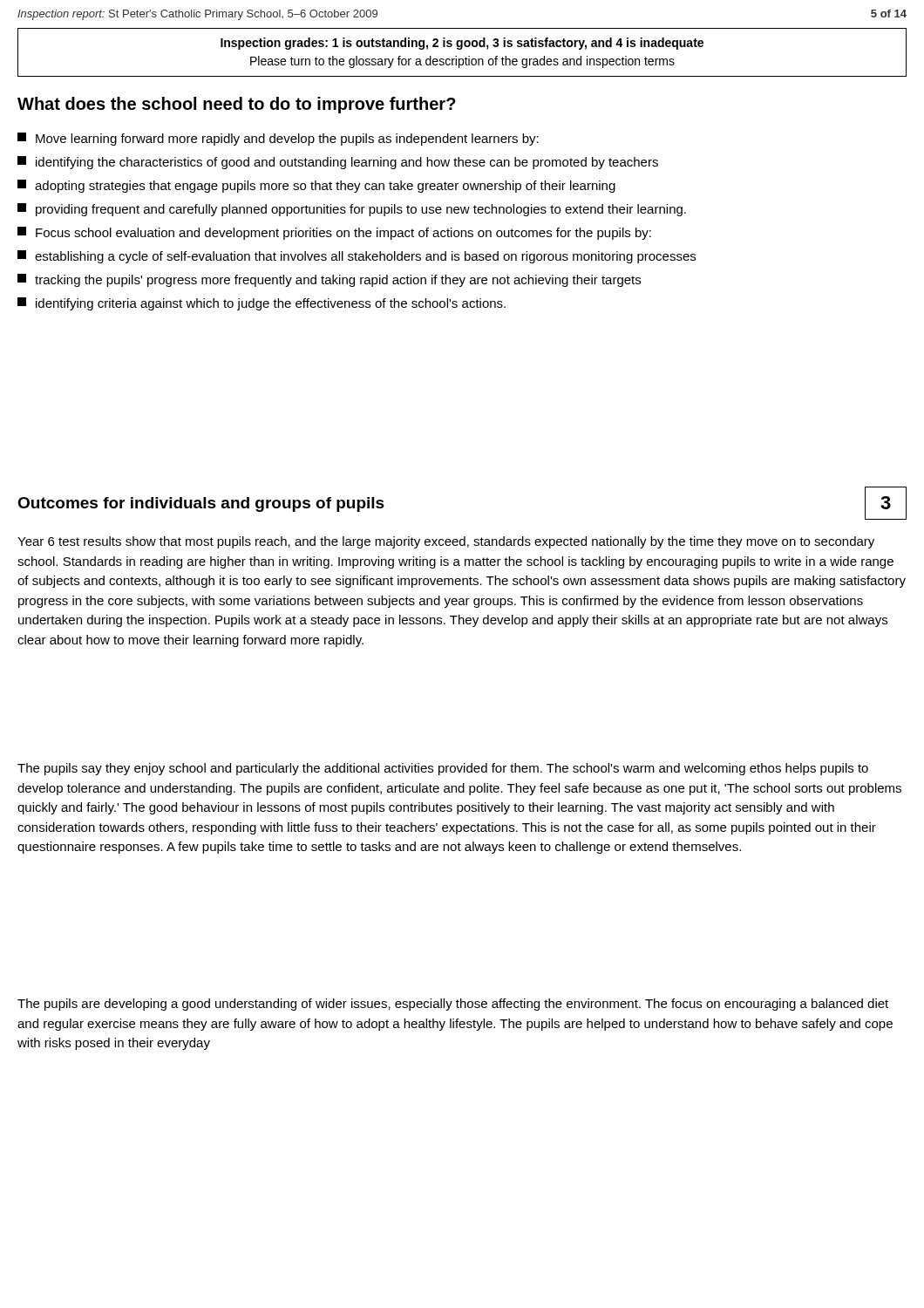Locate the element starting "identifying criteria against which to judge the effectiveness"
The width and height of the screenshot is (924, 1308).
(x=262, y=303)
